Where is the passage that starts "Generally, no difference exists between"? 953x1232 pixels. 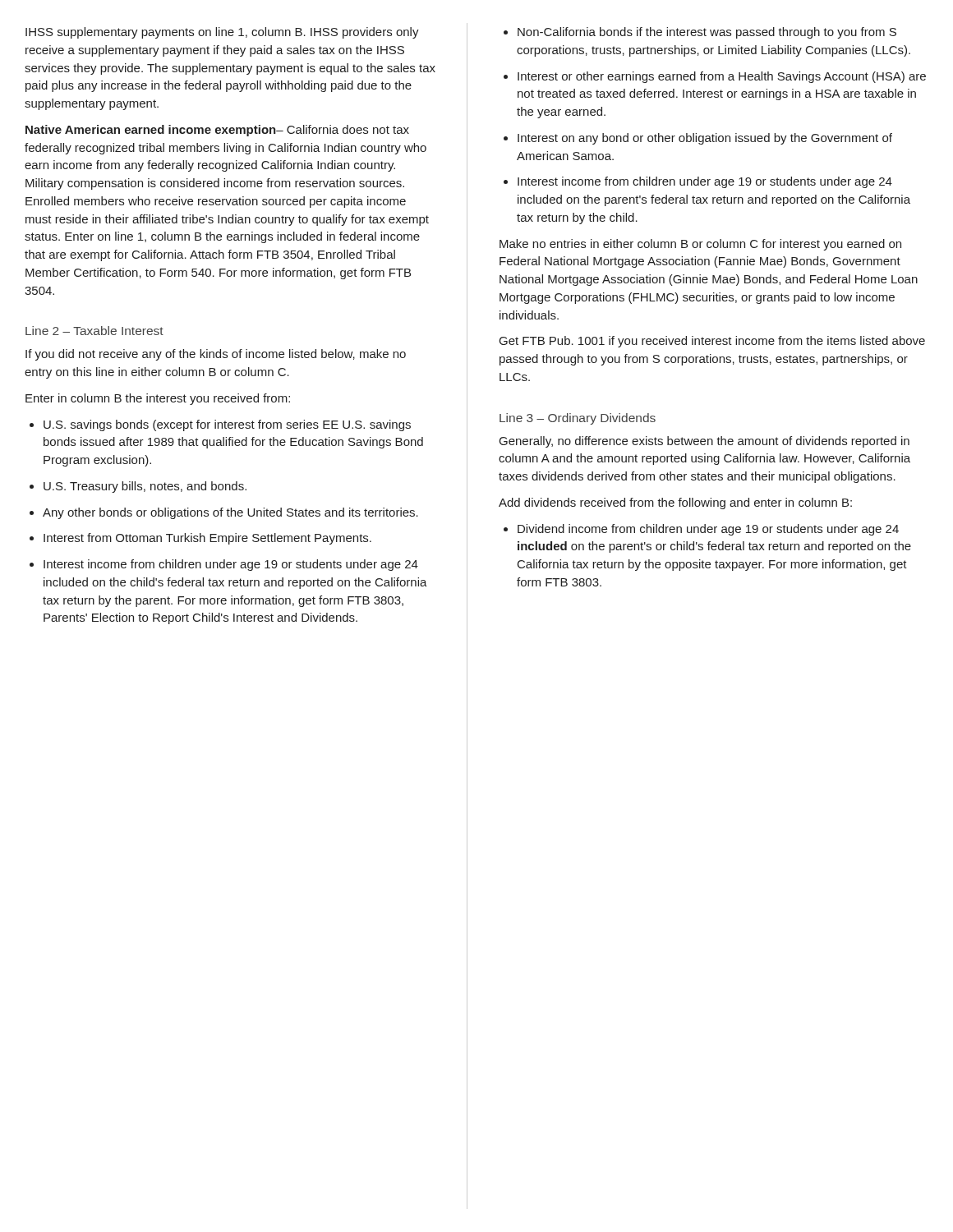(714, 458)
